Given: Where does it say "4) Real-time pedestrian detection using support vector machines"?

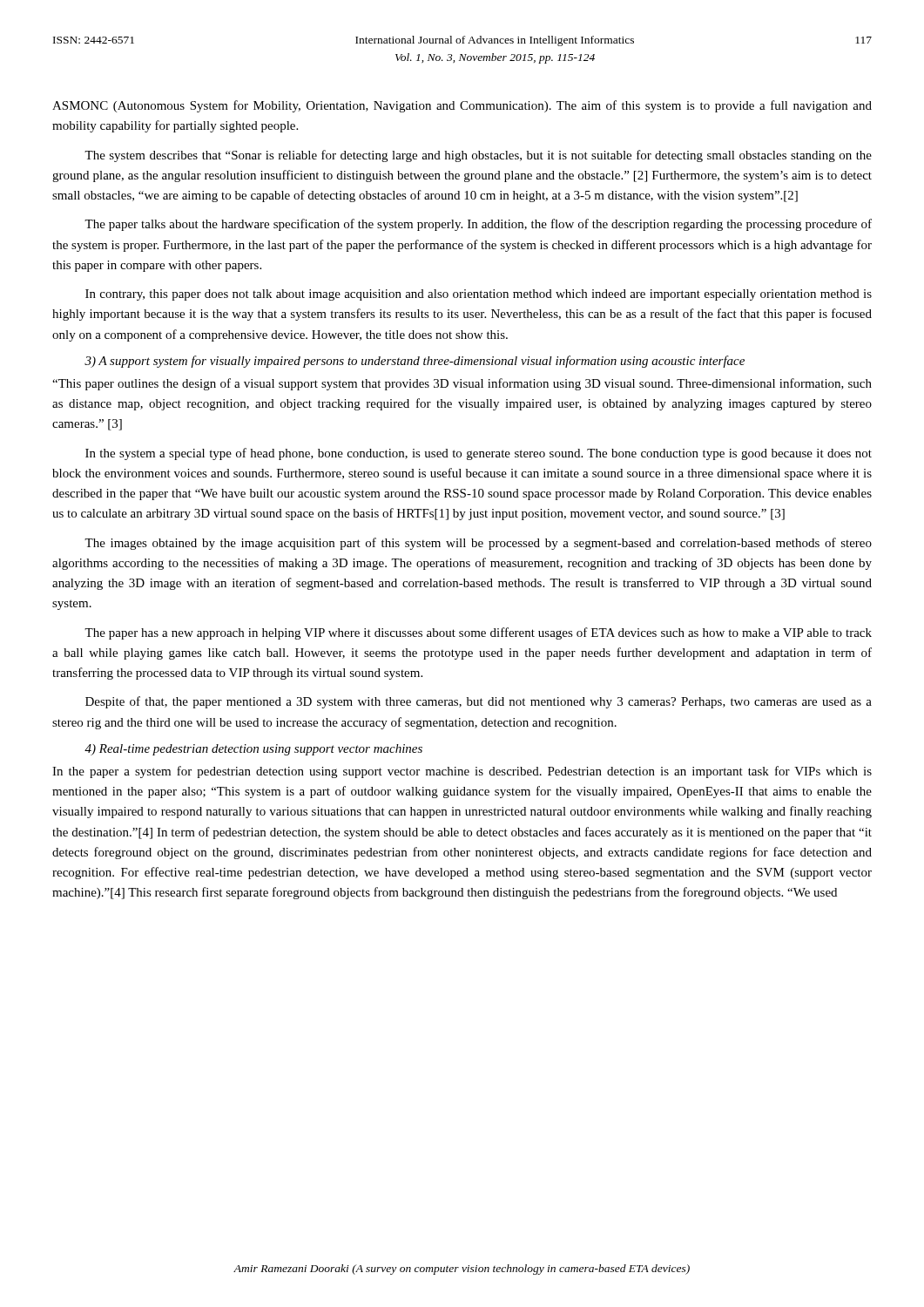Looking at the screenshot, I should coord(253,750).
